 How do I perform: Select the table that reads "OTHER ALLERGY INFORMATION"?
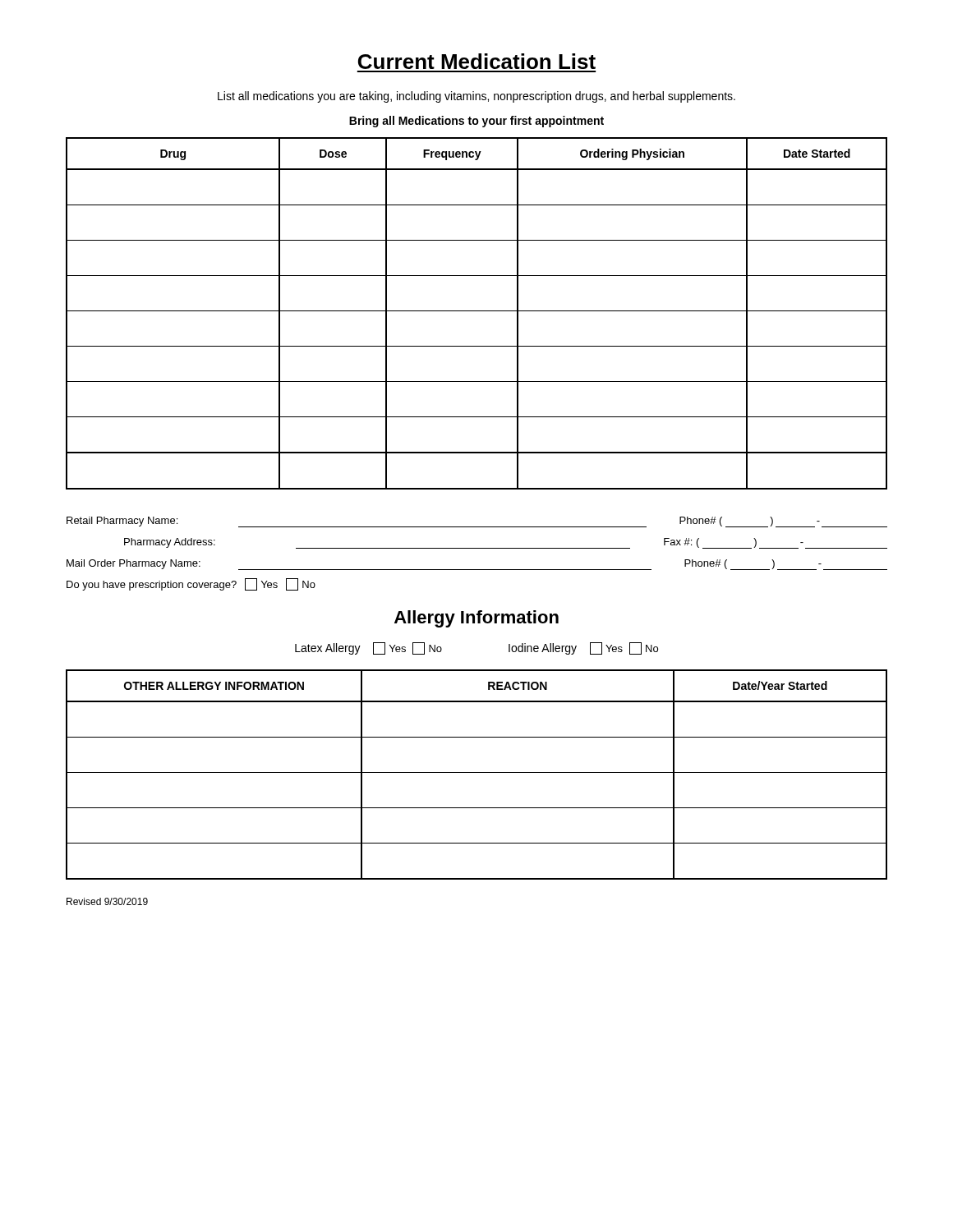476,774
